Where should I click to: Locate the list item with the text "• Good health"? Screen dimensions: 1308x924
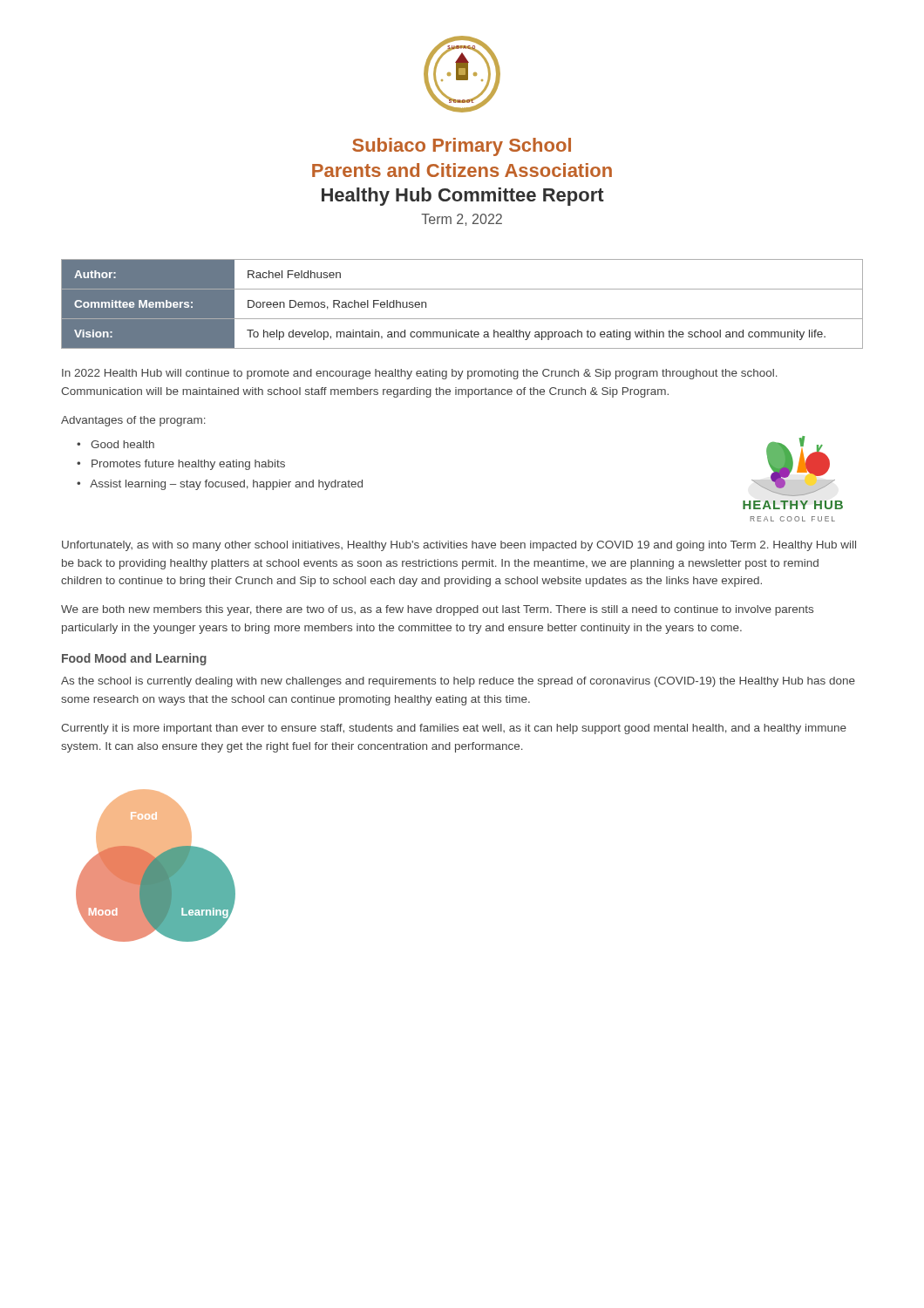(x=116, y=444)
